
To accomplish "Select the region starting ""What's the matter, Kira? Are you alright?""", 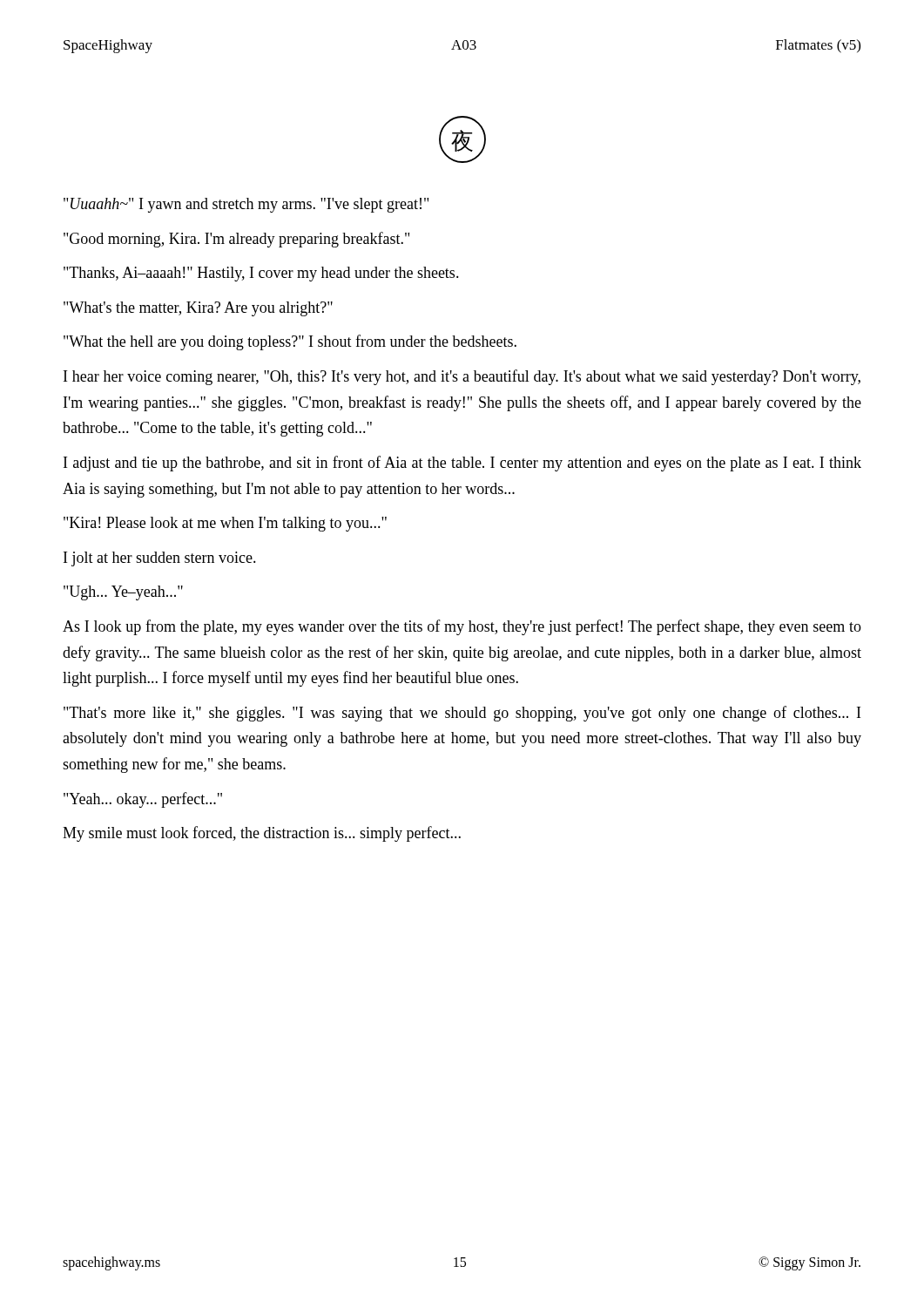I will (198, 309).
